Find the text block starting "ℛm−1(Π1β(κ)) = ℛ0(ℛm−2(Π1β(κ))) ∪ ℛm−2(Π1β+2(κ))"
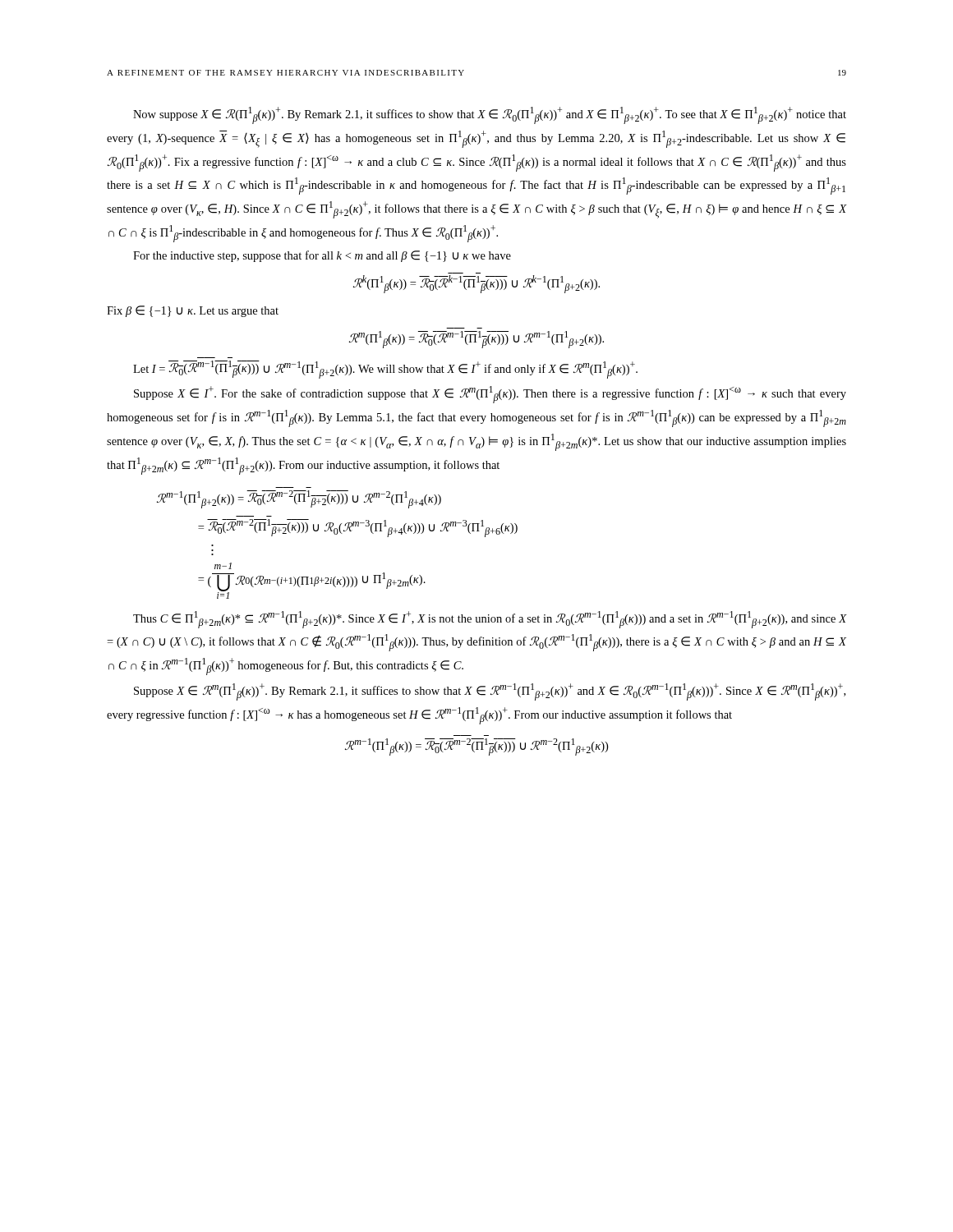The width and height of the screenshot is (953, 1232). click(x=476, y=746)
